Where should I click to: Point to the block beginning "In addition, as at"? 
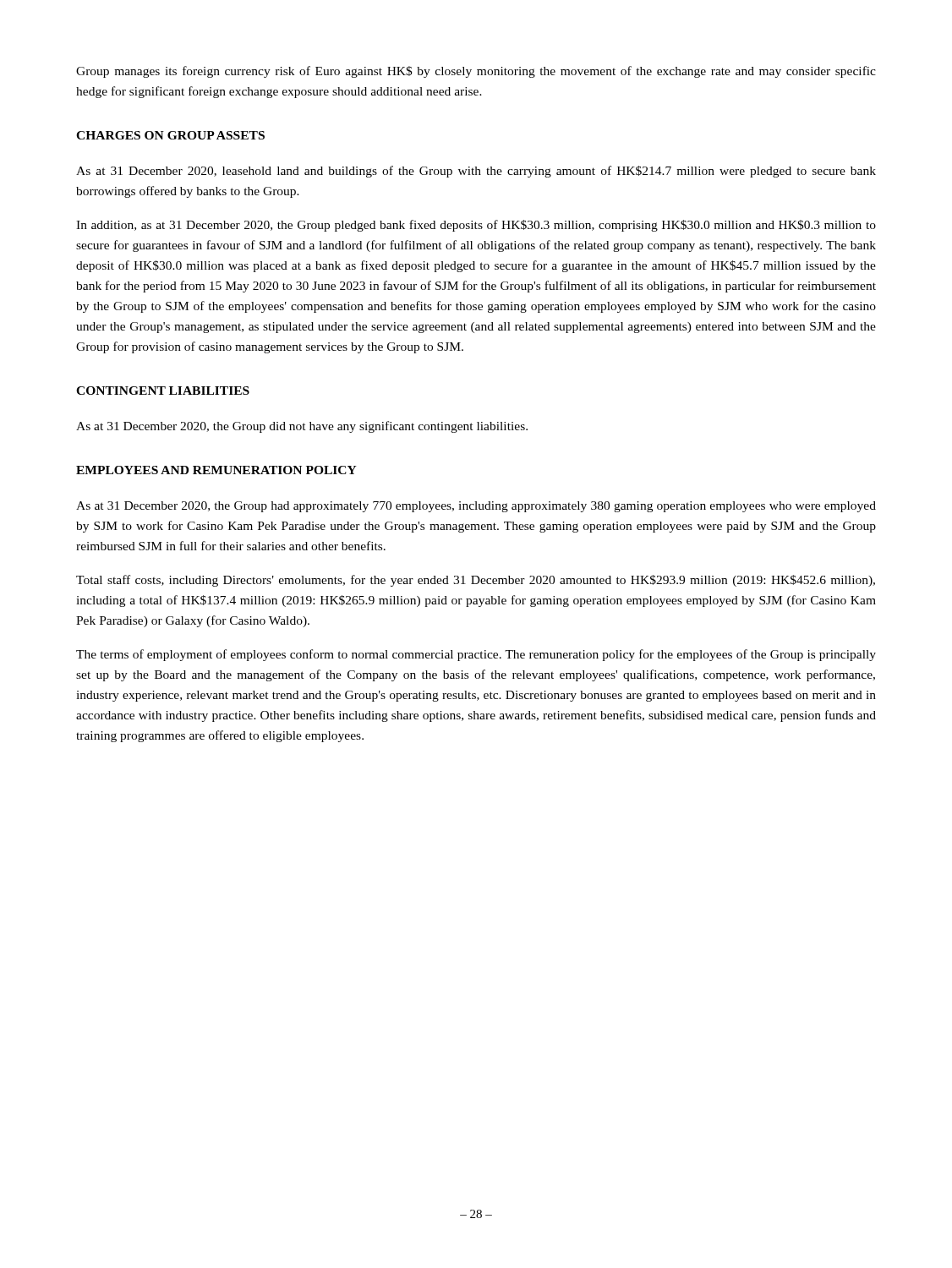476,285
